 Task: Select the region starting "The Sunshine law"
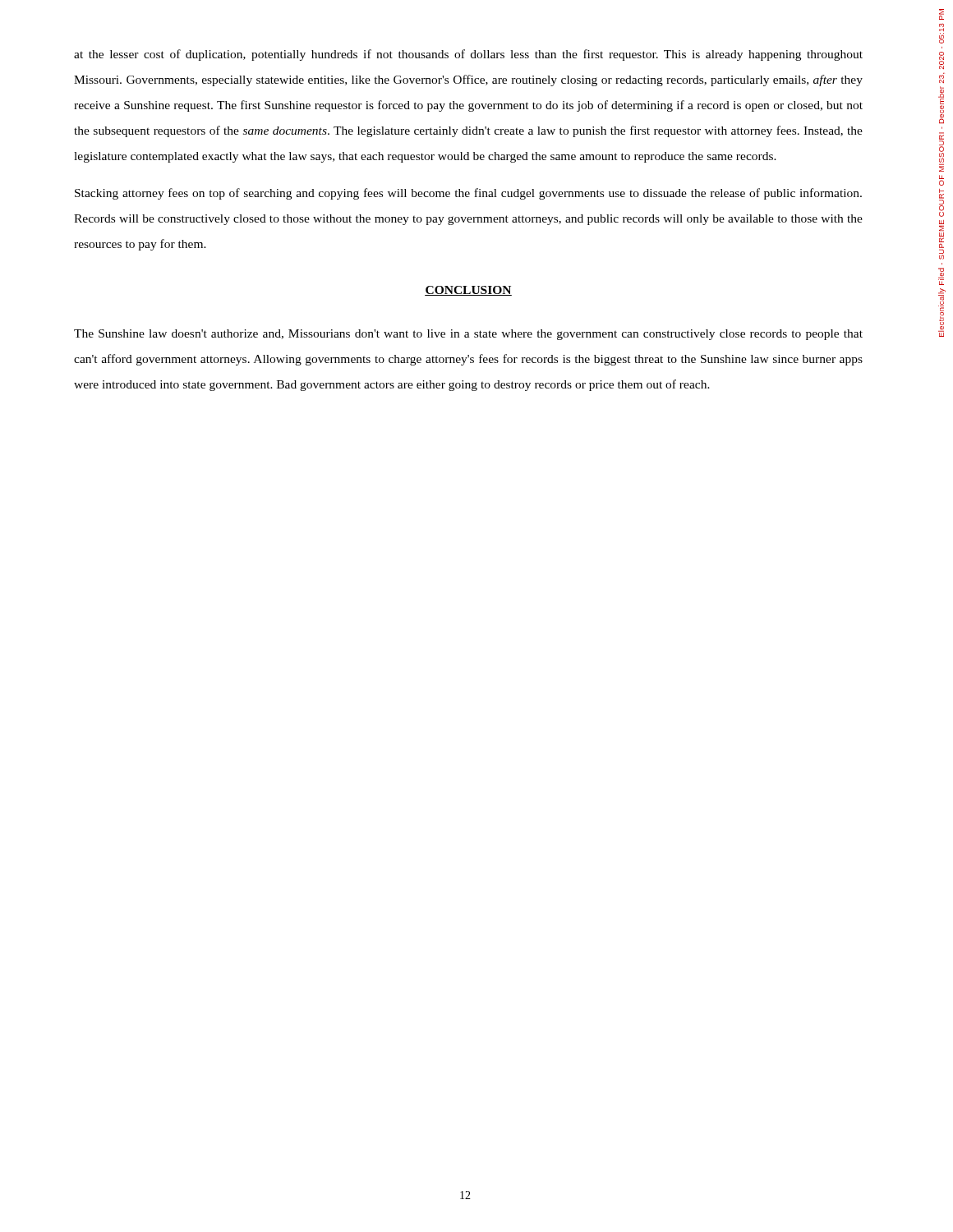[468, 359]
